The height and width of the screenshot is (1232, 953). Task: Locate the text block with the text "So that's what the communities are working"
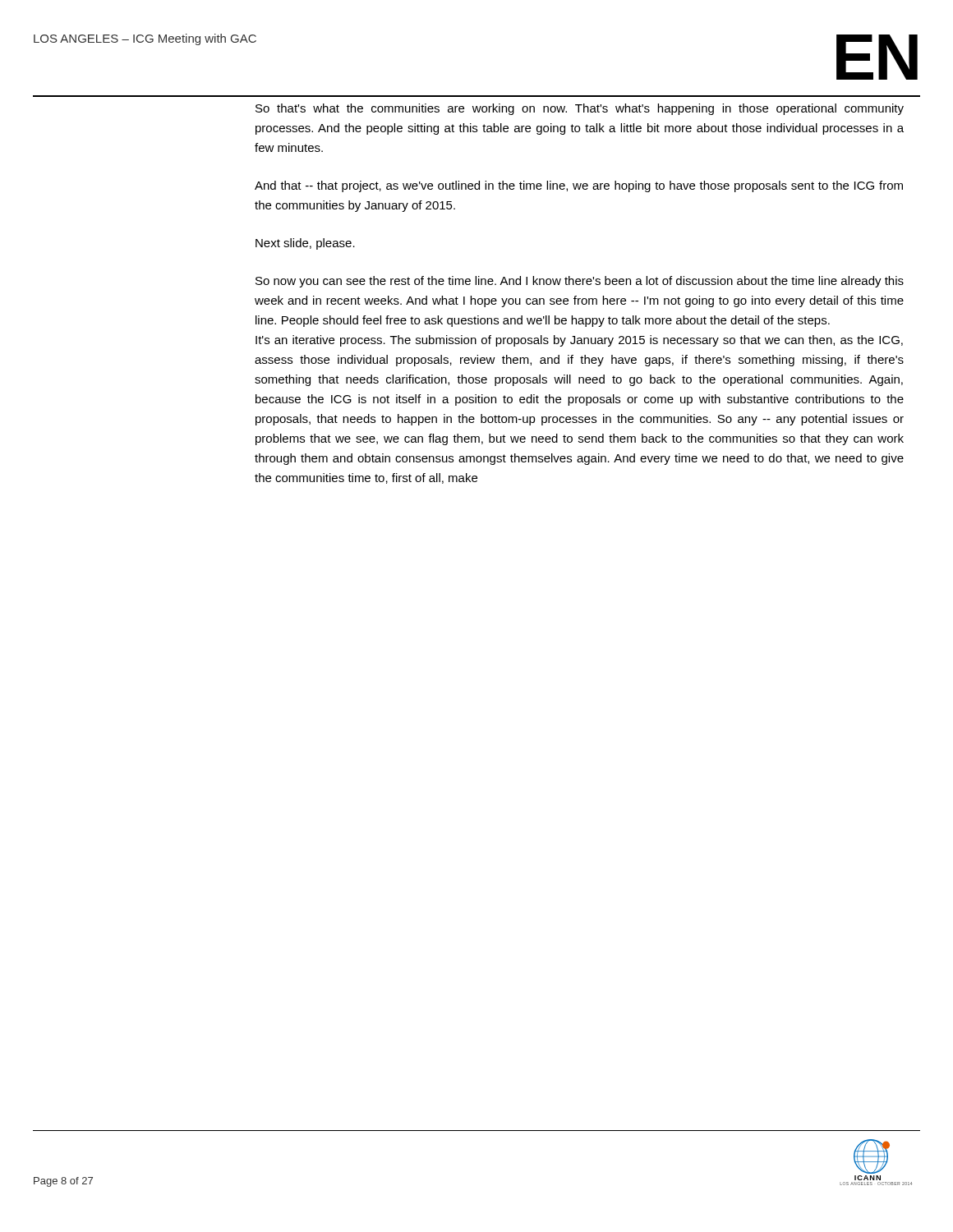(579, 128)
